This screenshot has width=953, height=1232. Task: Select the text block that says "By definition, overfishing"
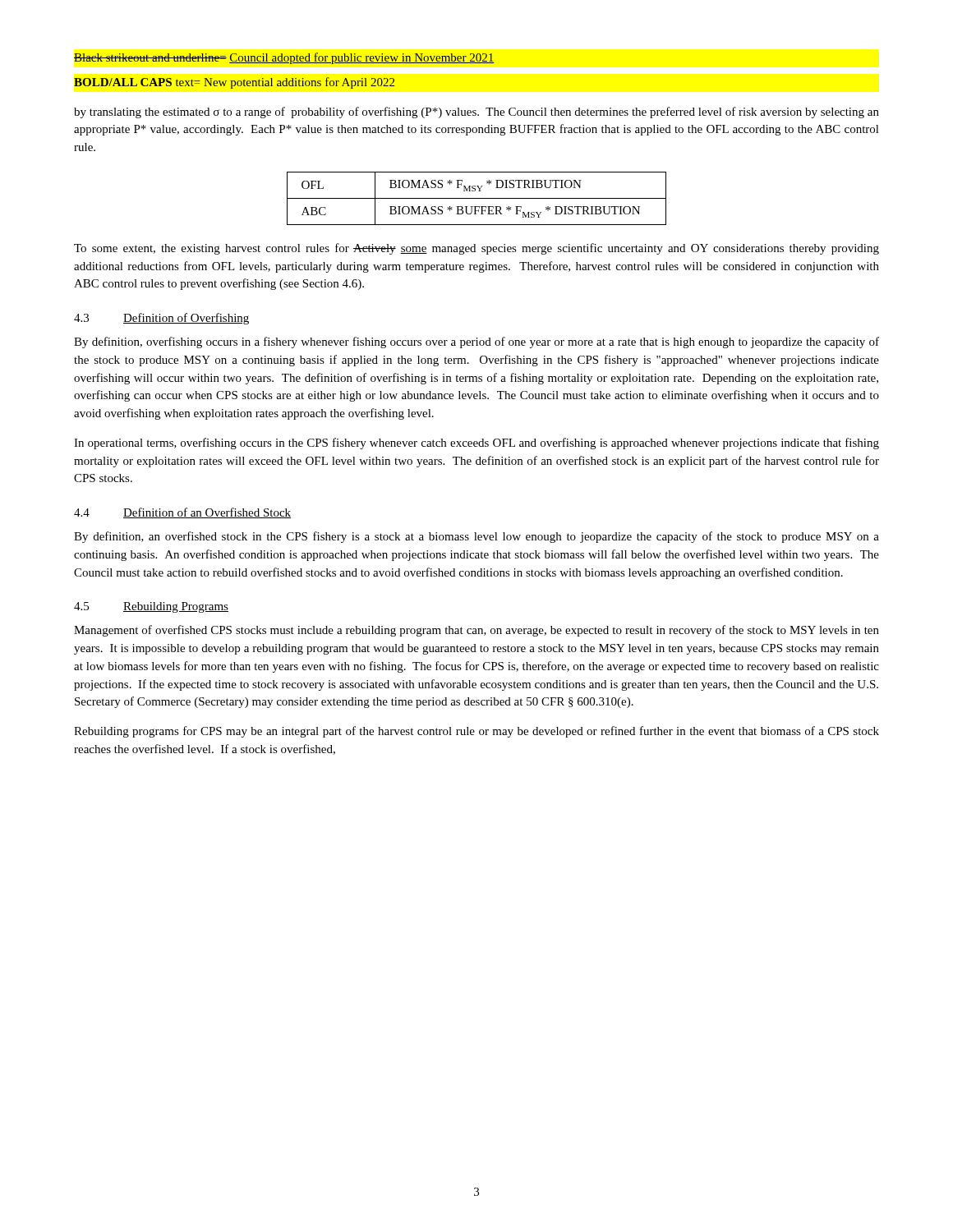pyautogui.click(x=476, y=377)
